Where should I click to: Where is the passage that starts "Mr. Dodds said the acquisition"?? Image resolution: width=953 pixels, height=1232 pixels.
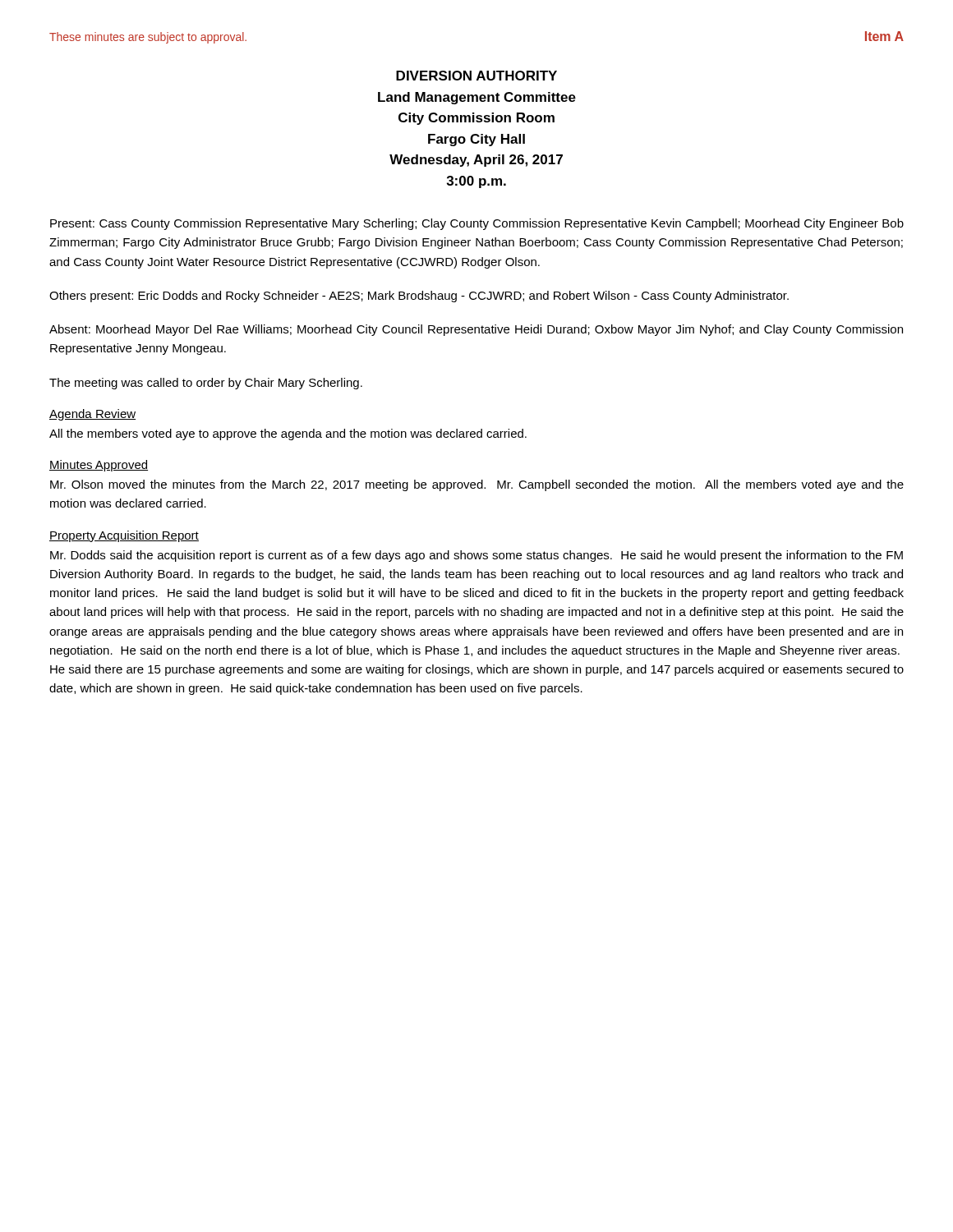point(476,621)
